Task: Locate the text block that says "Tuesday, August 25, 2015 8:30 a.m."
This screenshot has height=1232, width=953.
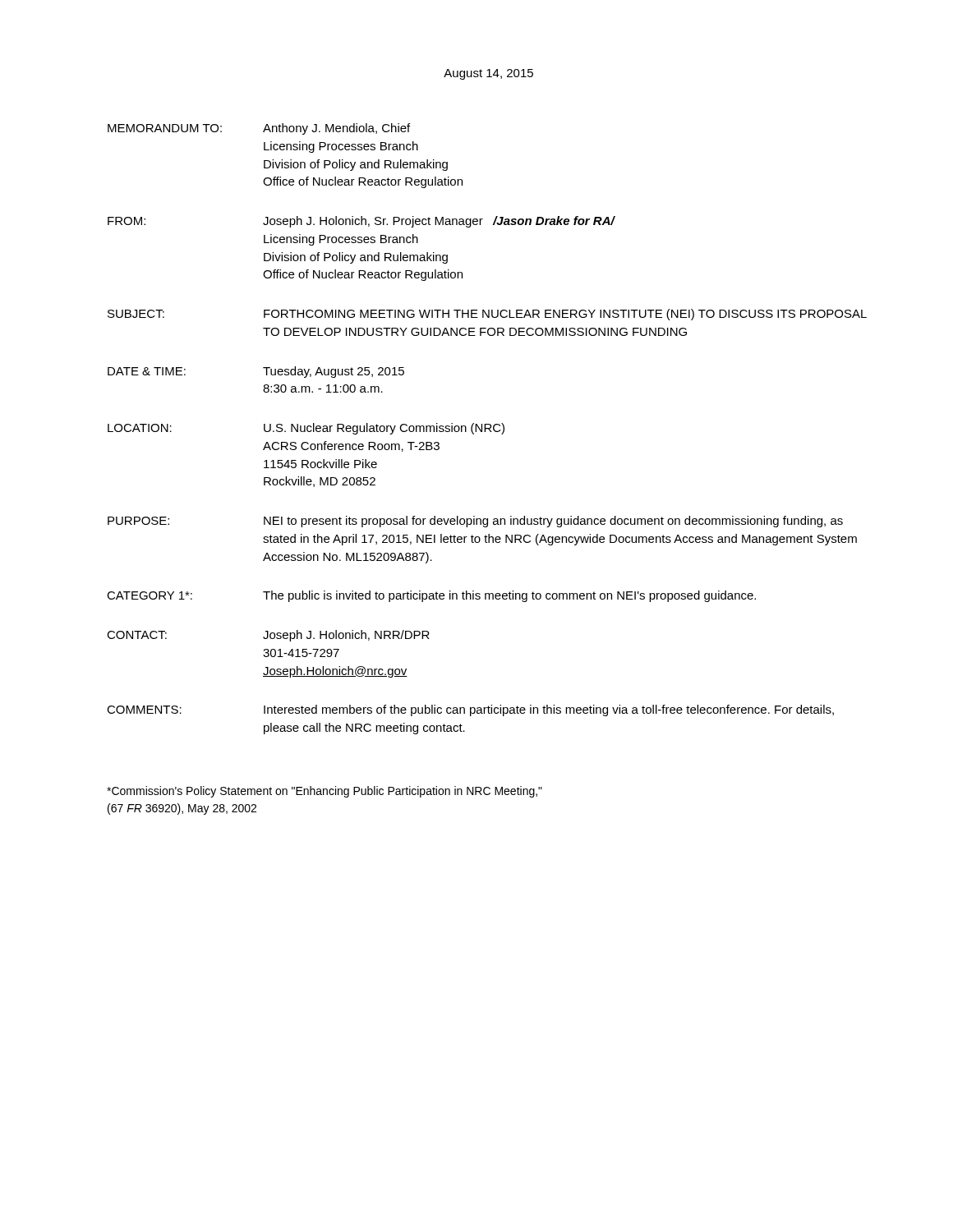Action: coord(334,379)
